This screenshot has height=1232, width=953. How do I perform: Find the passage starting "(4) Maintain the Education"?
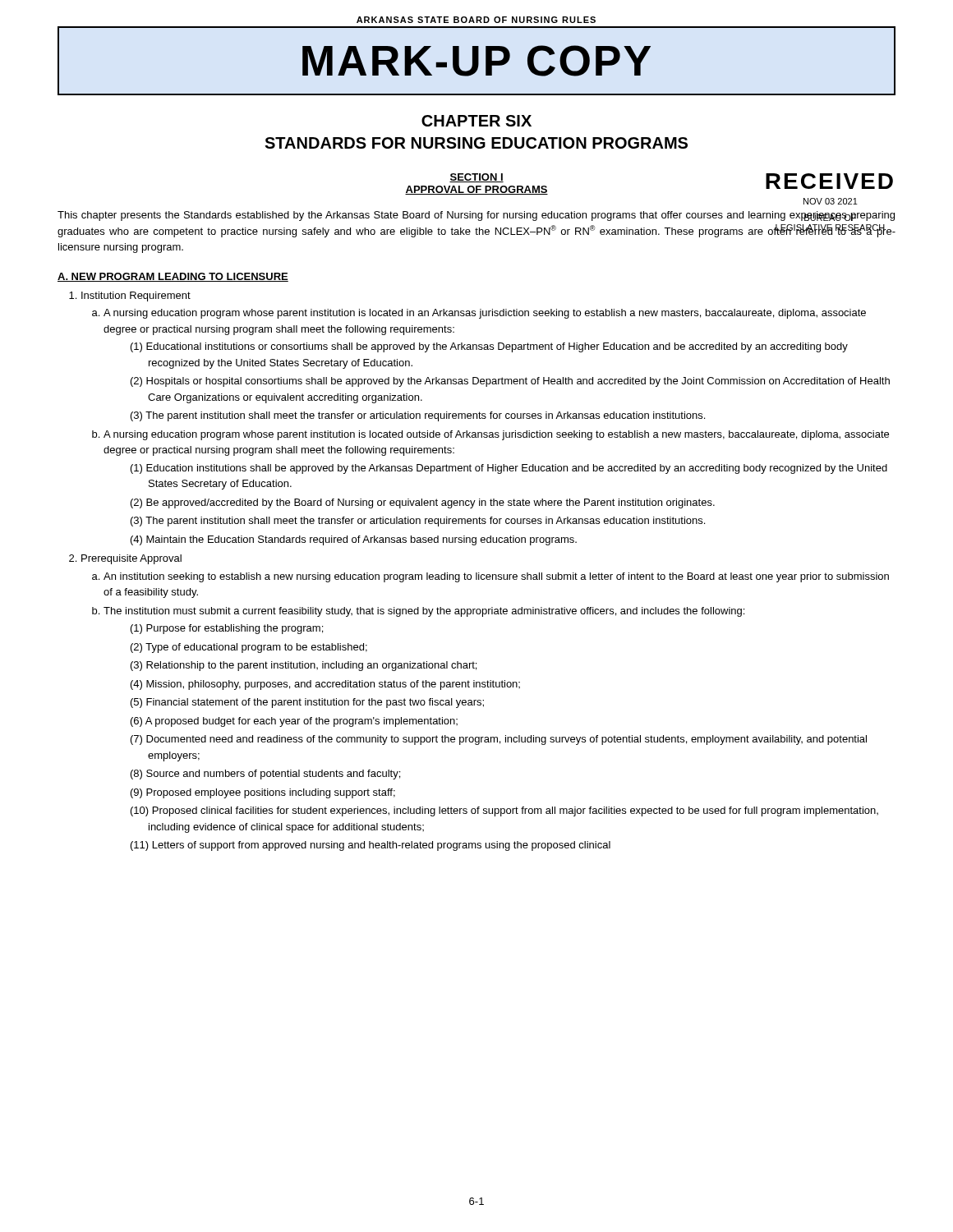coord(354,539)
